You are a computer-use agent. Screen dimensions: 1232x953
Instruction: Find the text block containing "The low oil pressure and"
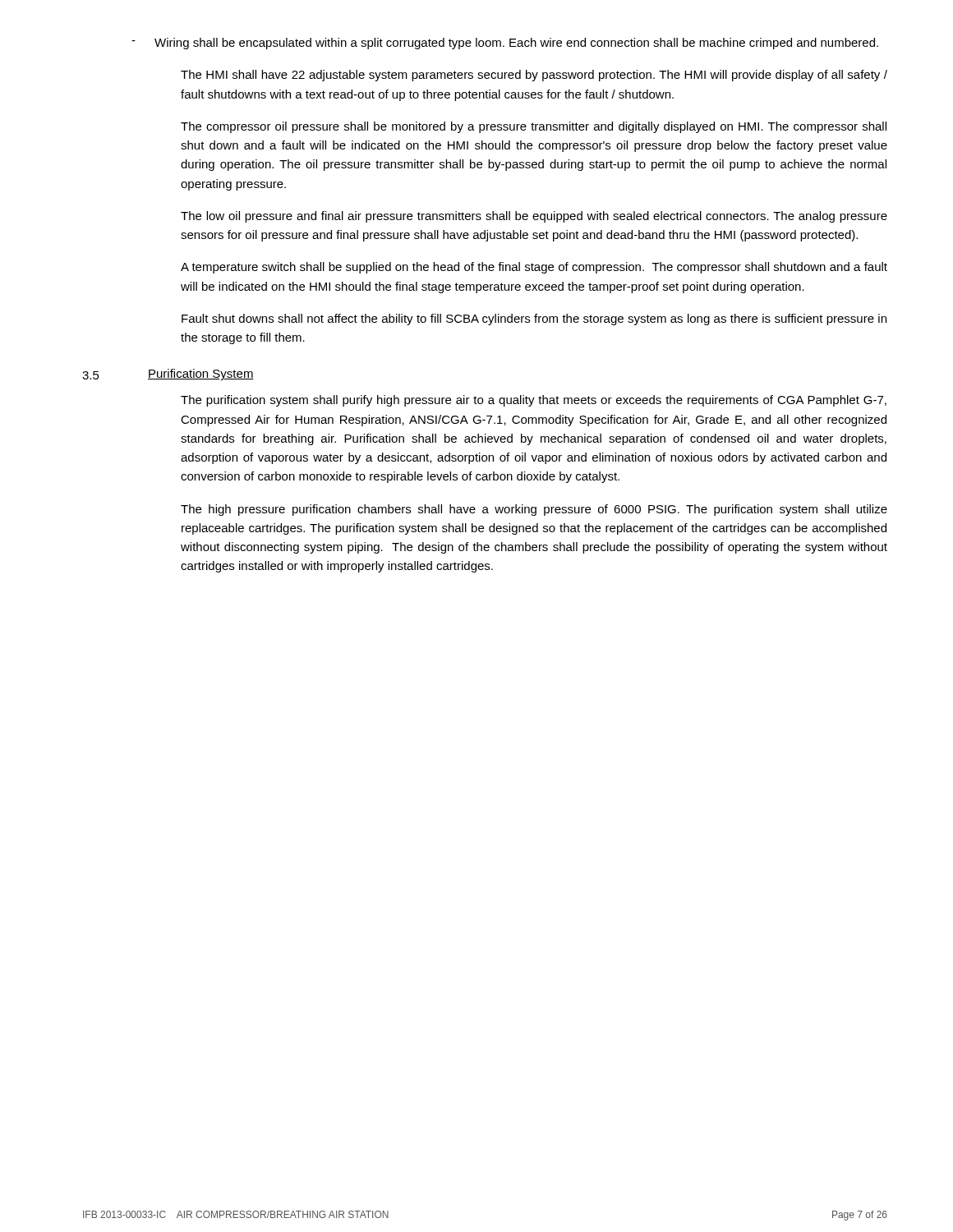[534, 225]
